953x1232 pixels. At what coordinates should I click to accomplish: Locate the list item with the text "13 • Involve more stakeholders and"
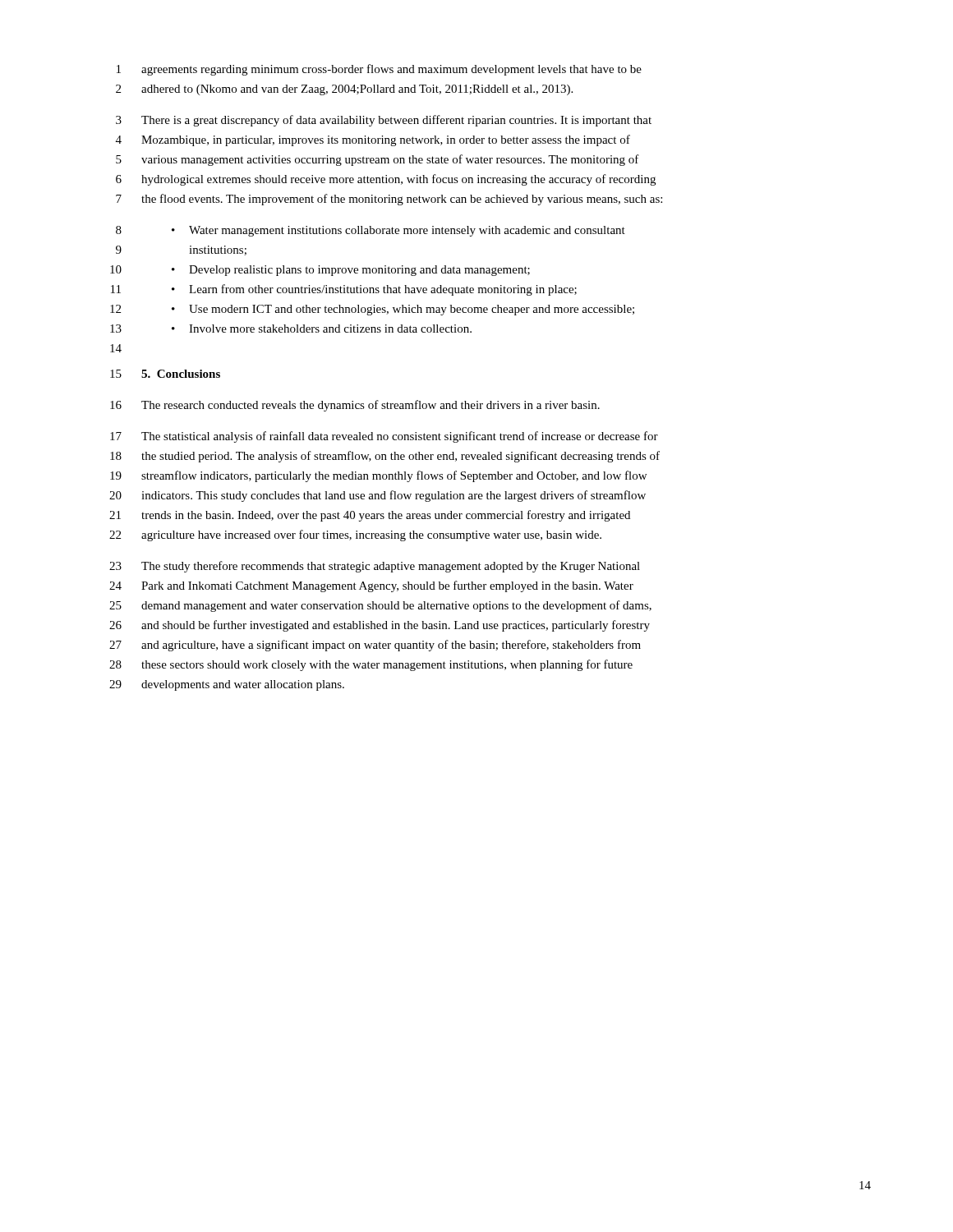476,329
